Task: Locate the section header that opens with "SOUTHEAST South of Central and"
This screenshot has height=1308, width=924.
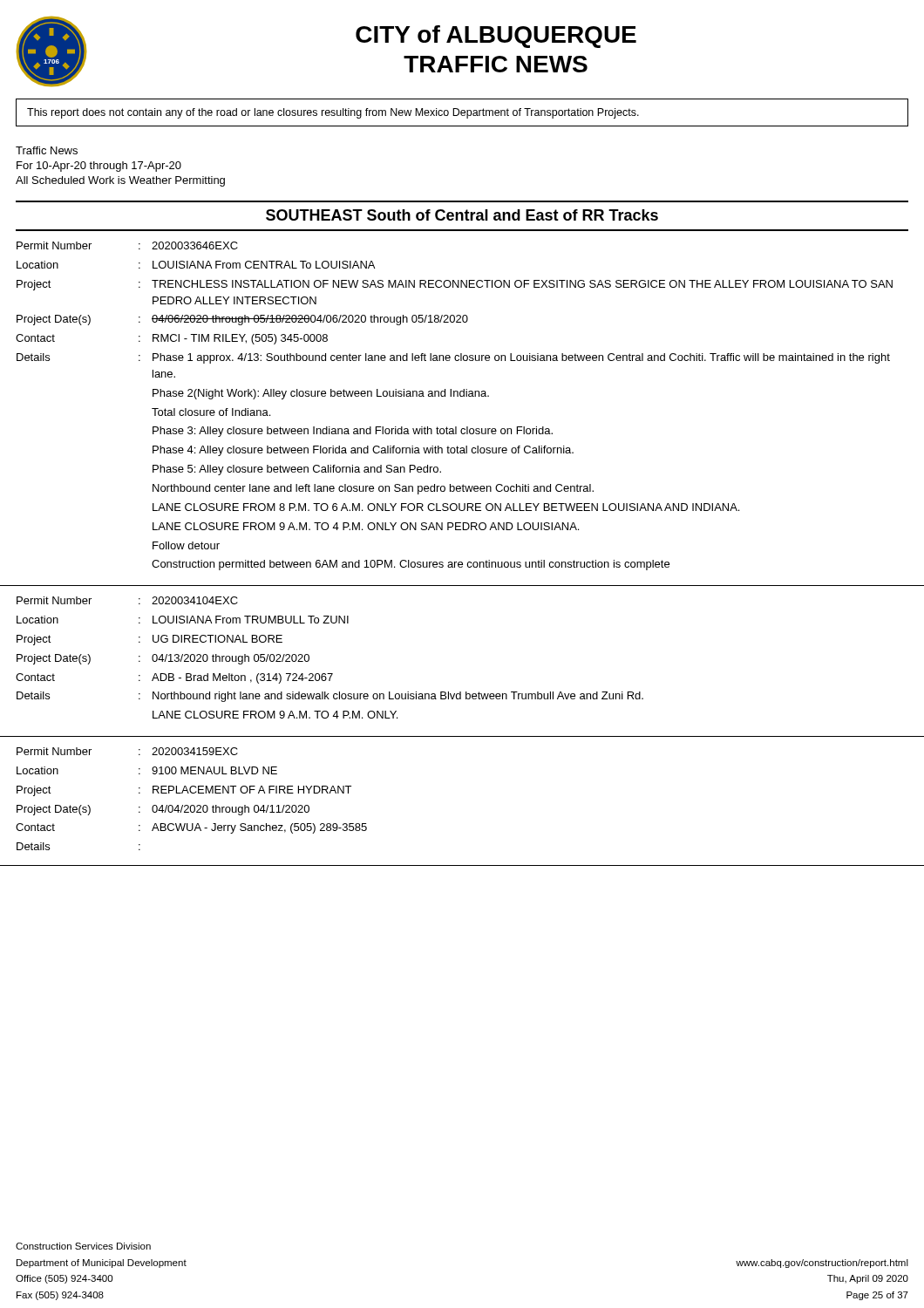Action: [x=462, y=215]
